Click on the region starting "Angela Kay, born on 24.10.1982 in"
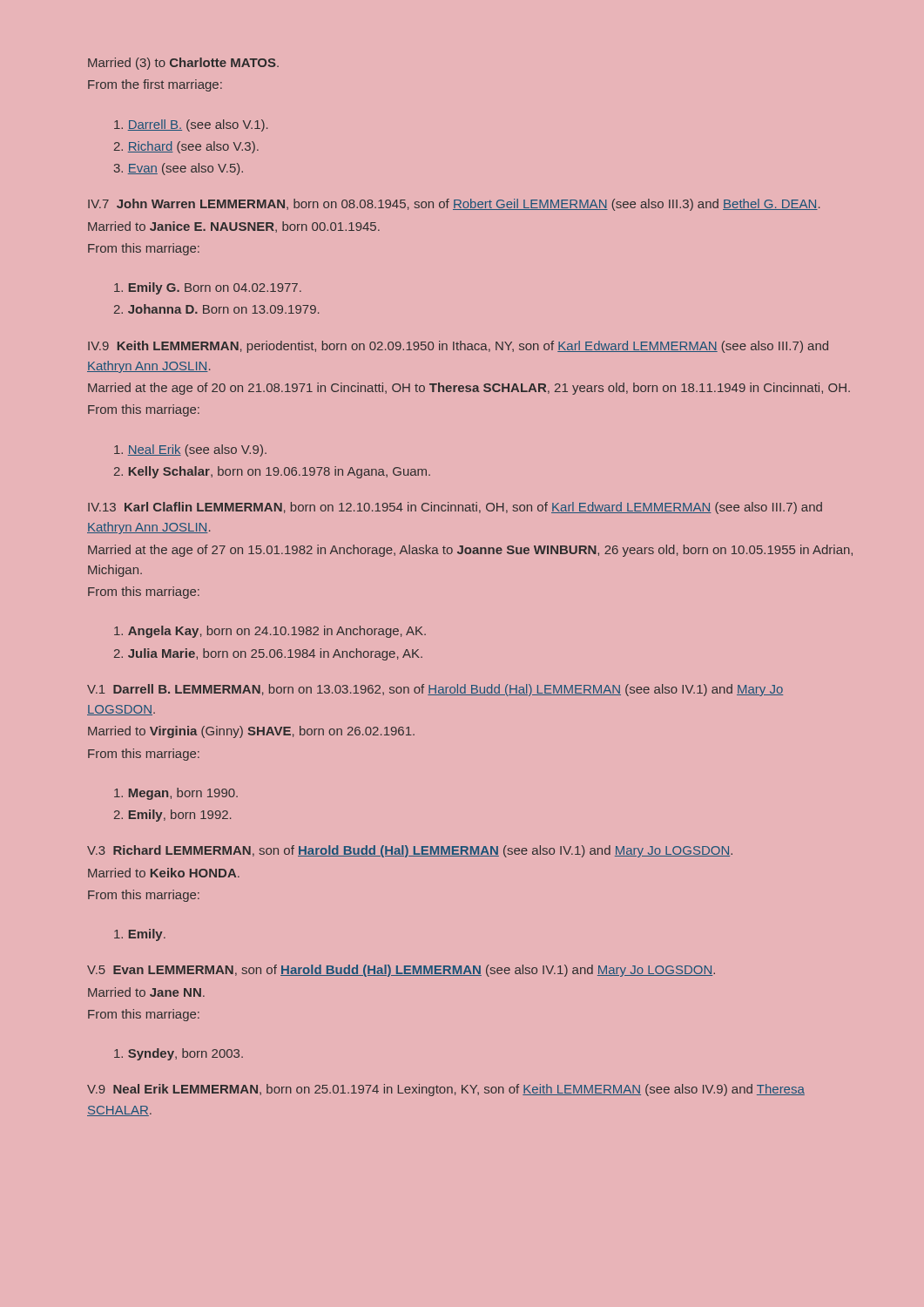924x1307 pixels. (270, 631)
